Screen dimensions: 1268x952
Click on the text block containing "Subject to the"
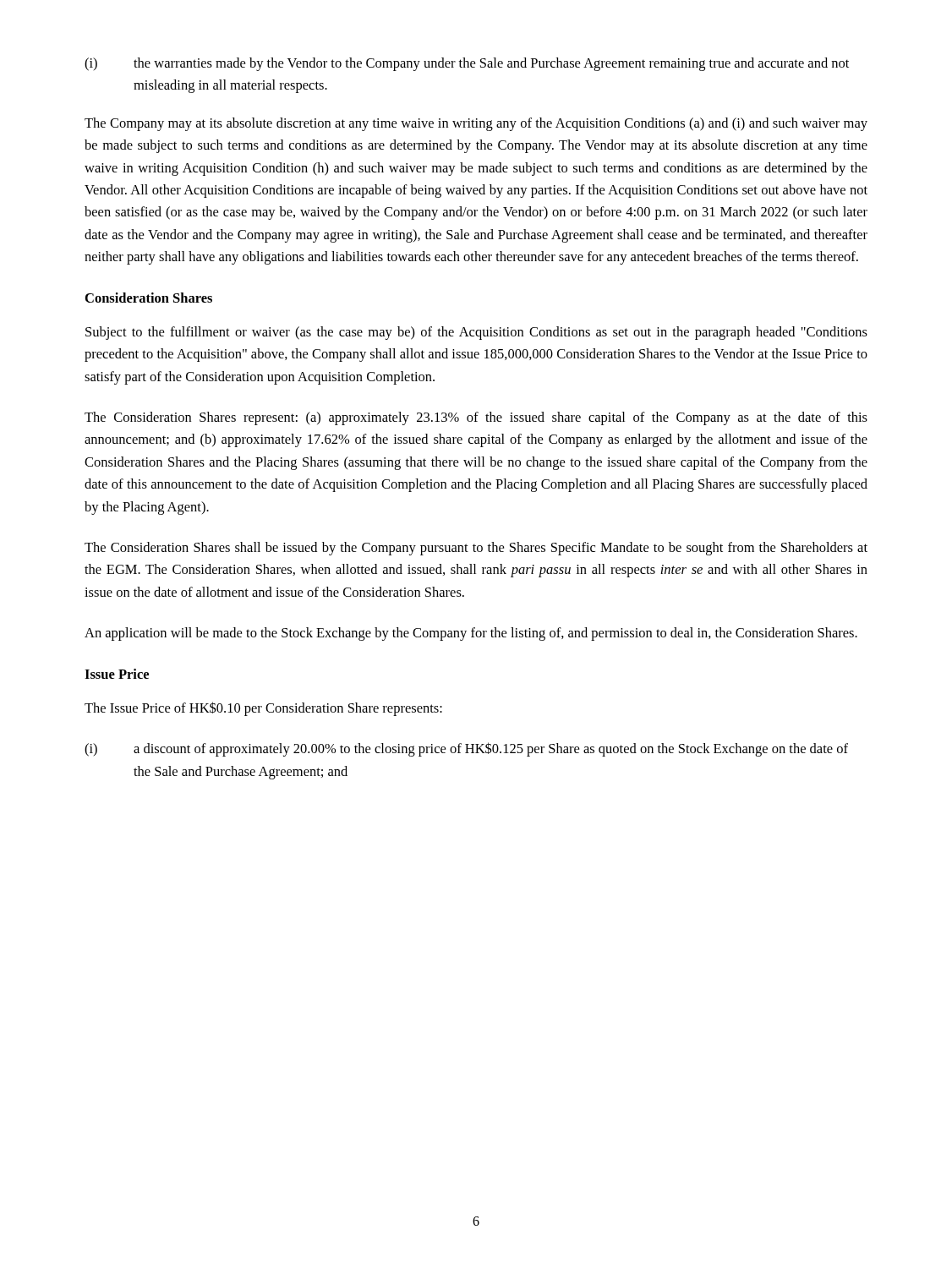476,354
